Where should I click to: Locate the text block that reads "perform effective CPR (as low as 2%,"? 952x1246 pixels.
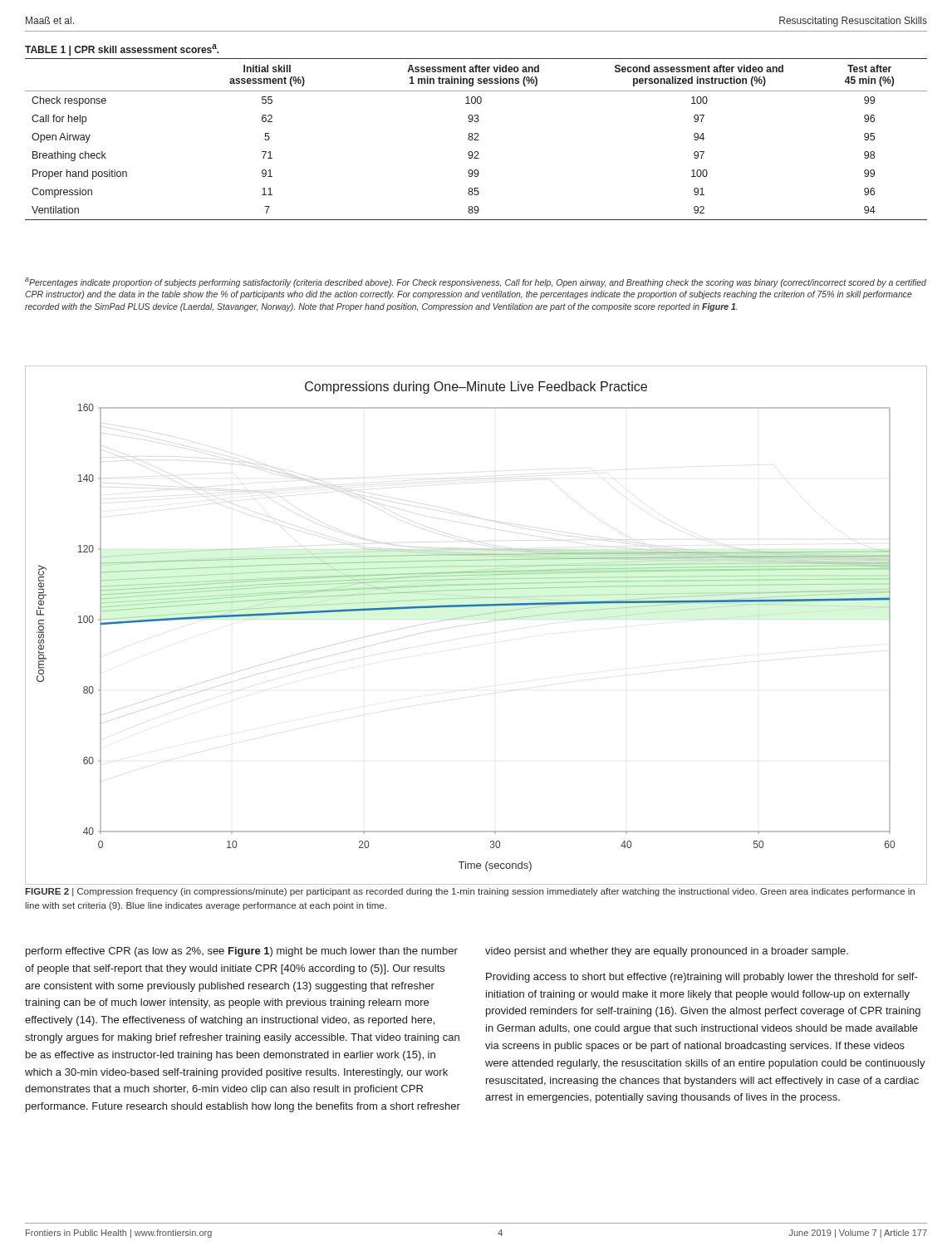[x=243, y=1029]
